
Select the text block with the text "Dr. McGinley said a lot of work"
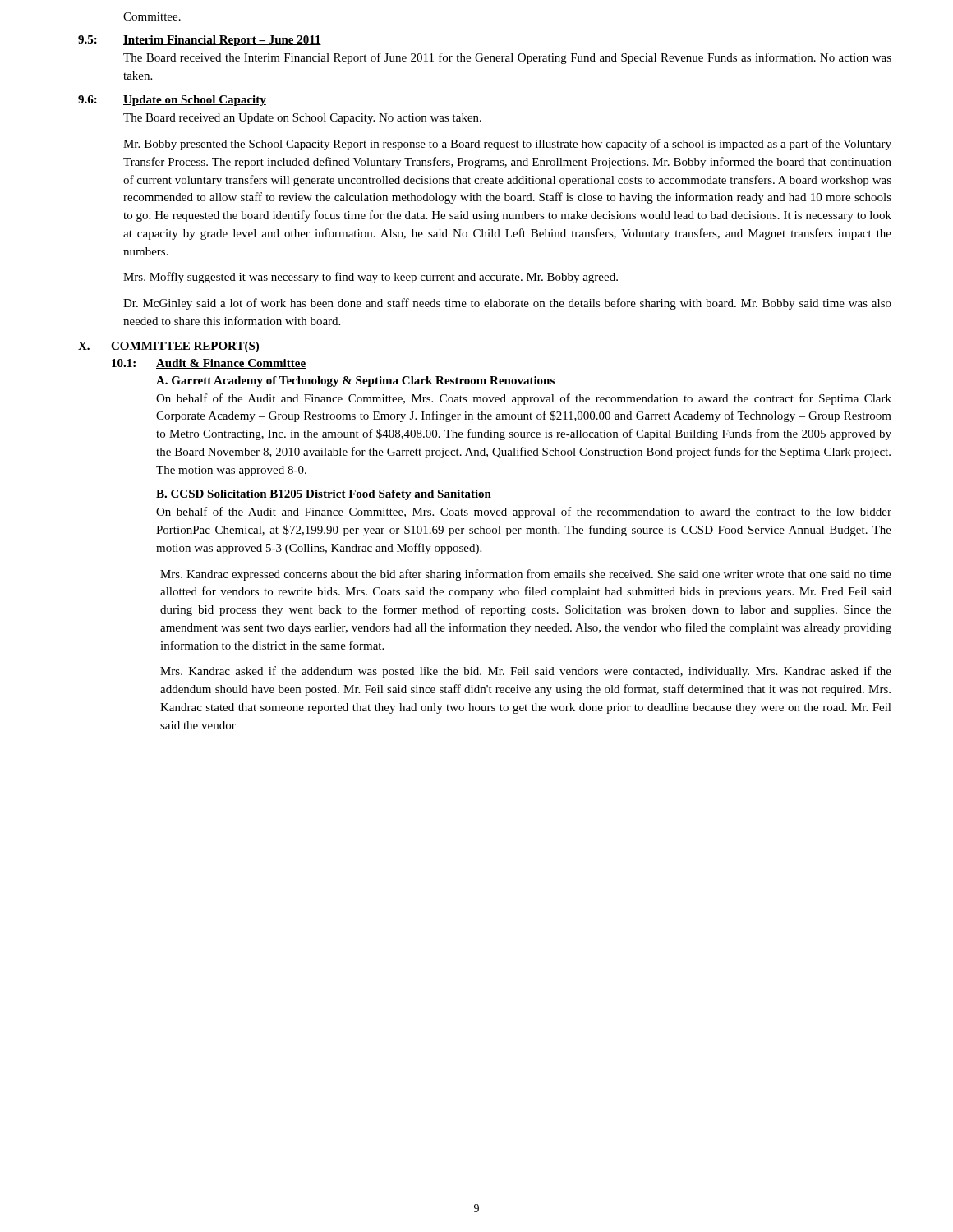pyautogui.click(x=507, y=313)
